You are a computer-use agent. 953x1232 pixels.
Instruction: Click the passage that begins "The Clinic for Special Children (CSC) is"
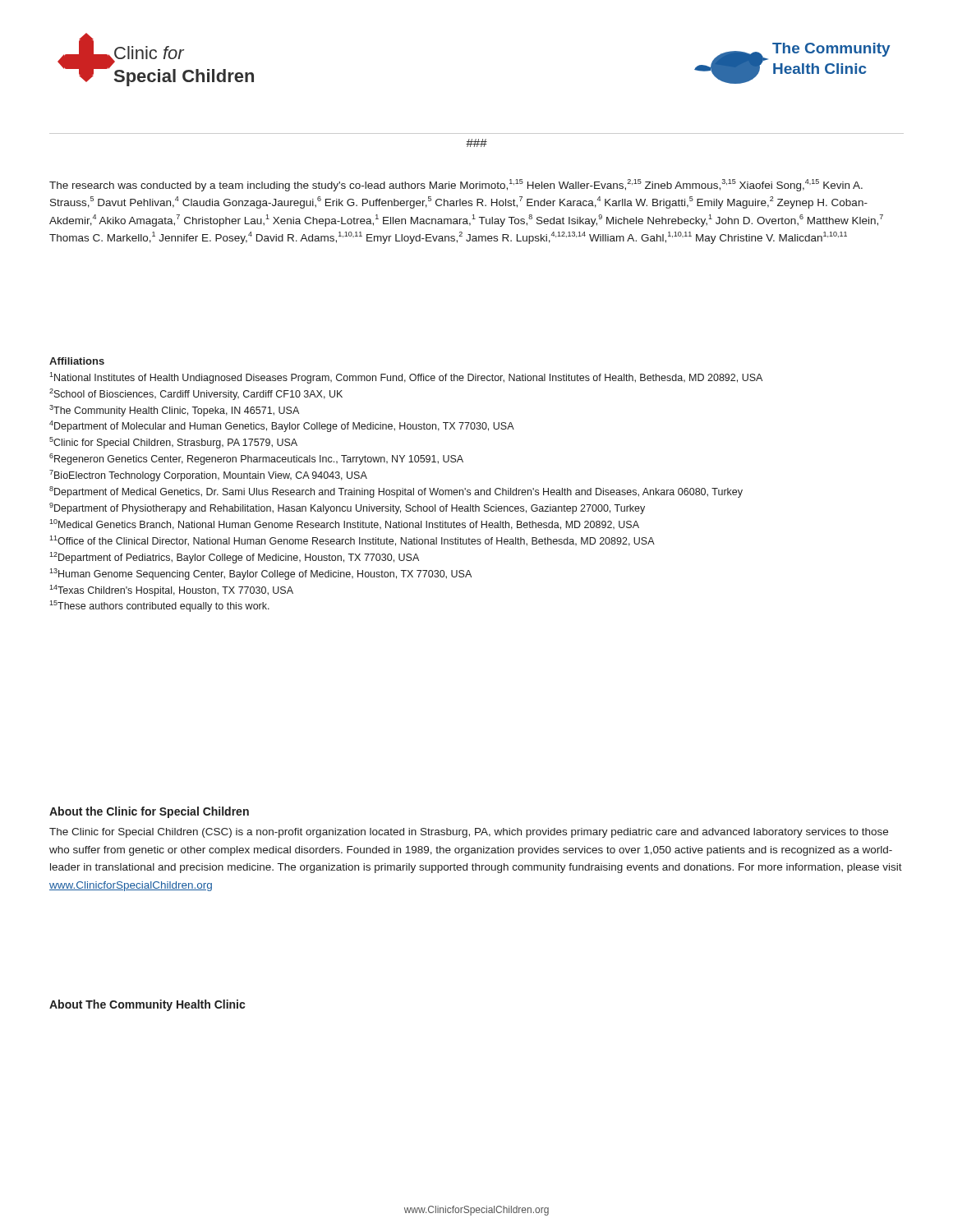(x=476, y=858)
